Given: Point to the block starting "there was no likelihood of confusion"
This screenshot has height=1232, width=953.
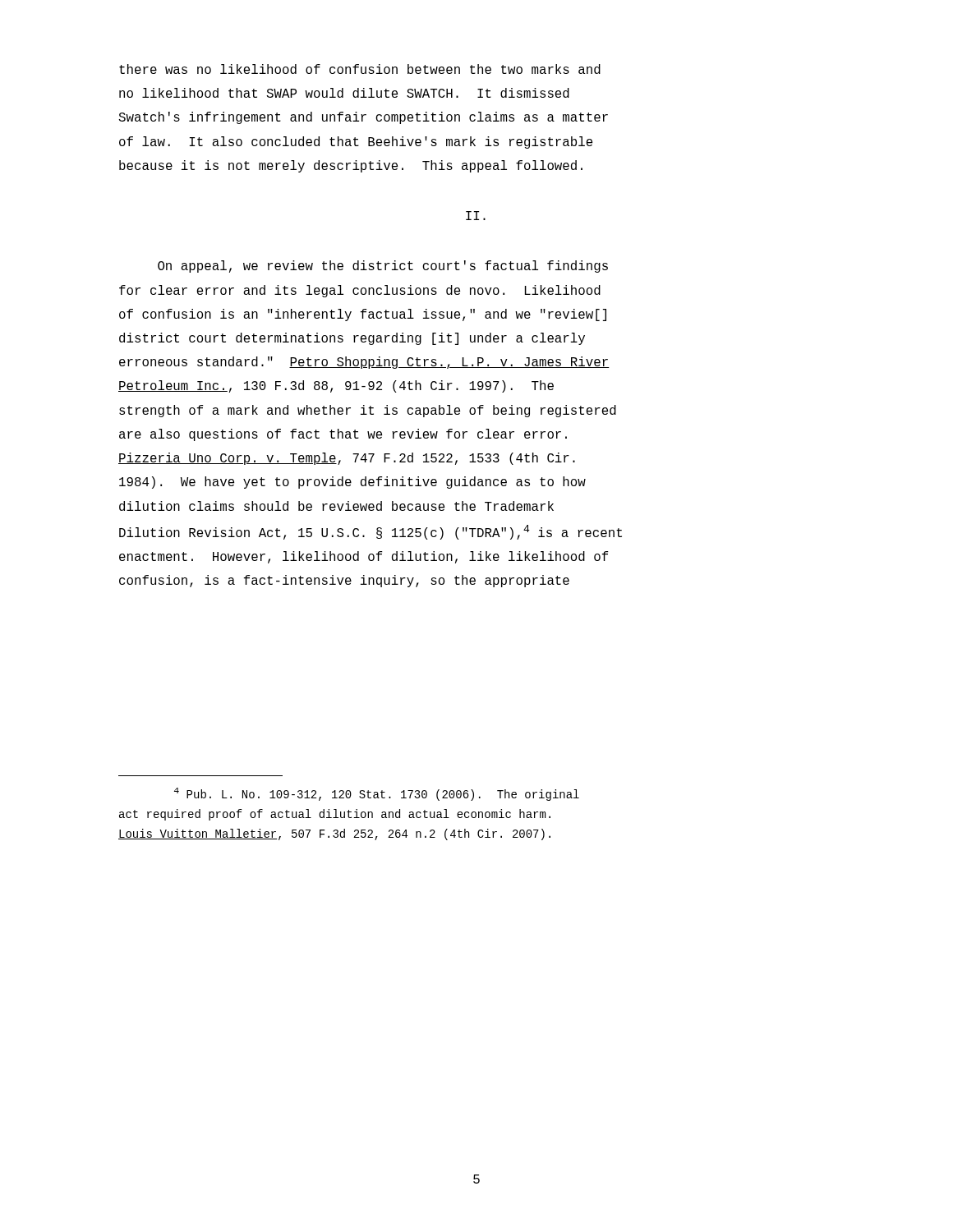Looking at the screenshot, I should [x=364, y=119].
